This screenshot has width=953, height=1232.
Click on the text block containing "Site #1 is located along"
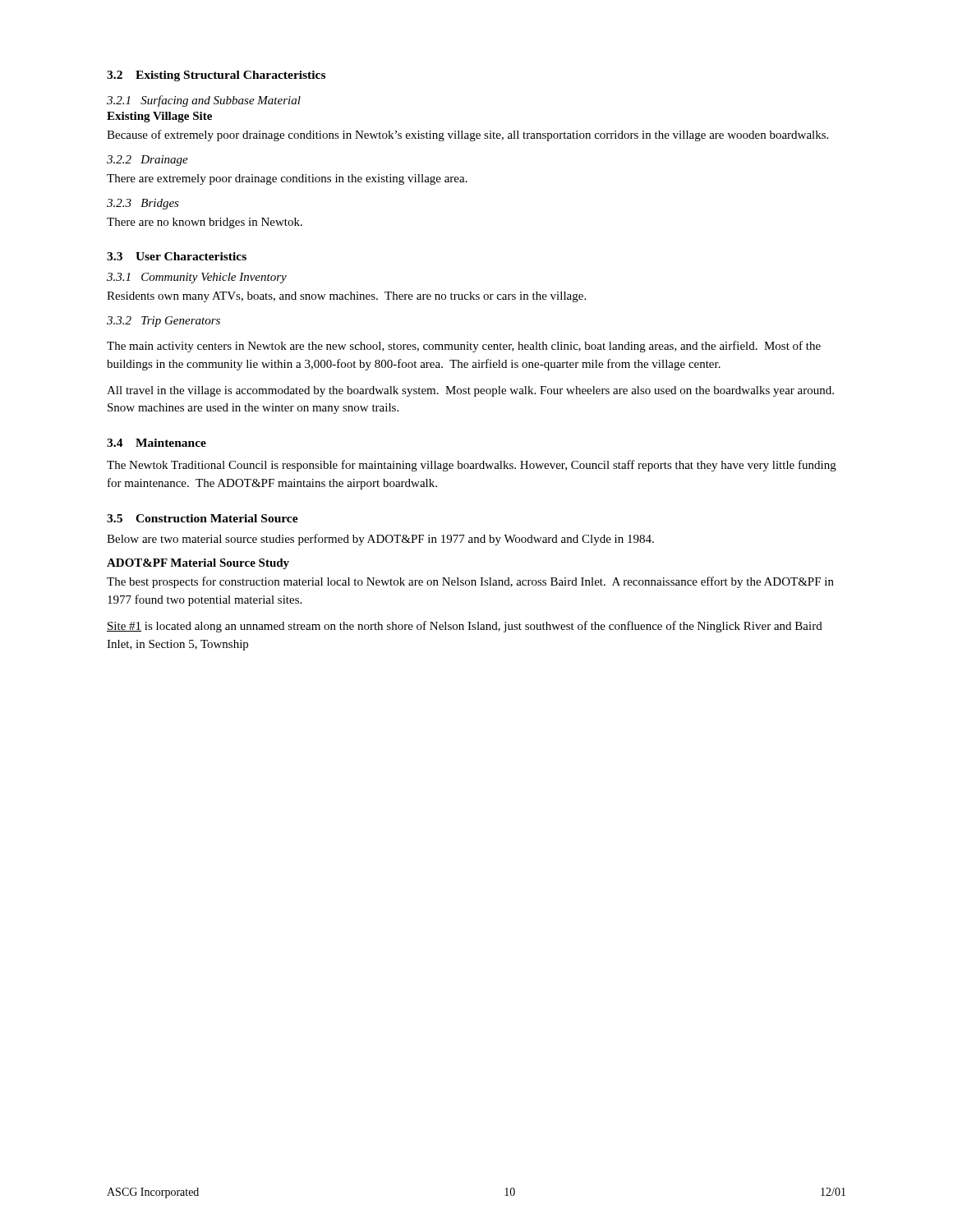click(476, 635)
